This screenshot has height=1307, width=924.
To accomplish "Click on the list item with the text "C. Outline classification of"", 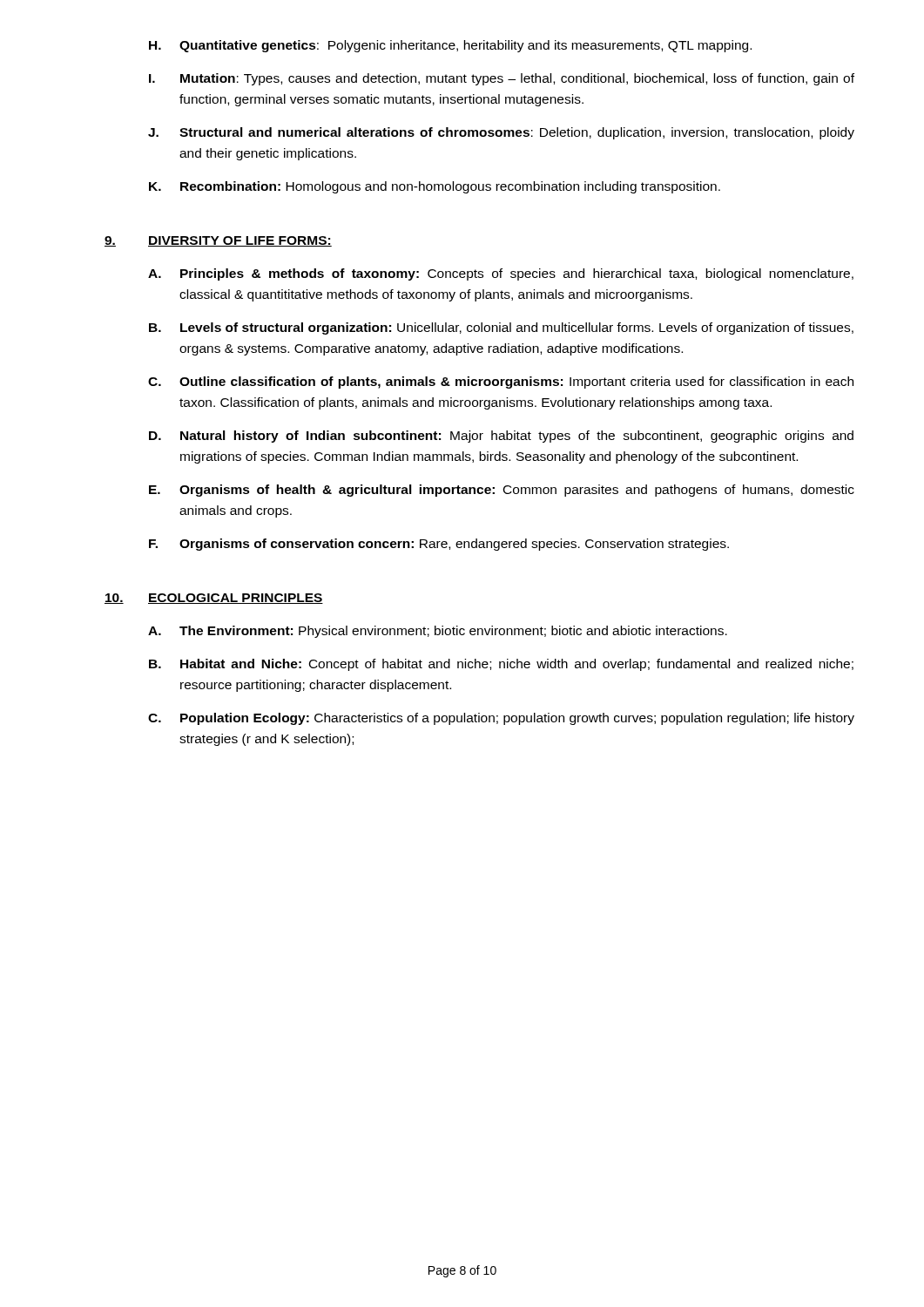I will pos(501,392).
